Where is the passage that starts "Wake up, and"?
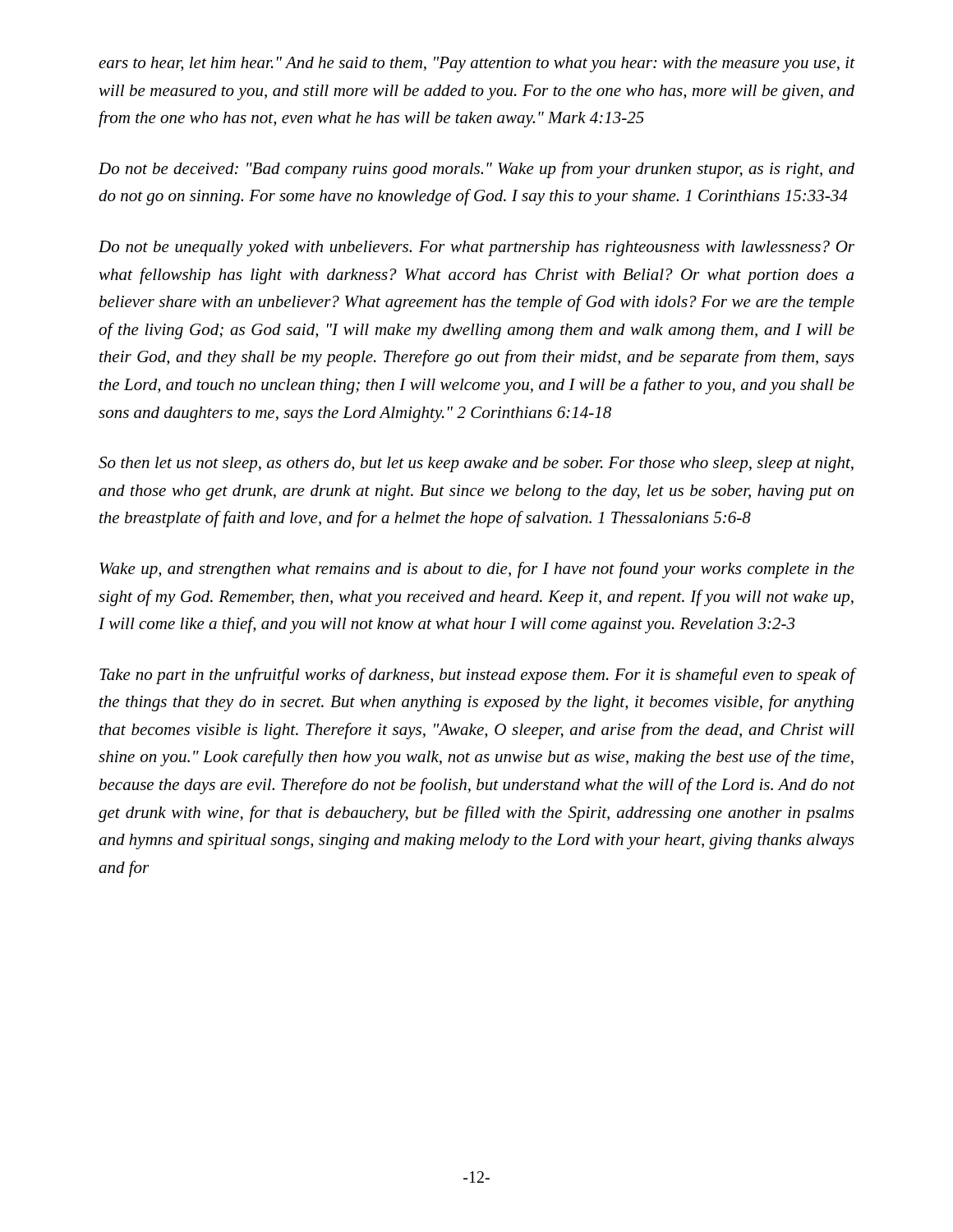The image size is (953, 1232). [476, 596]
